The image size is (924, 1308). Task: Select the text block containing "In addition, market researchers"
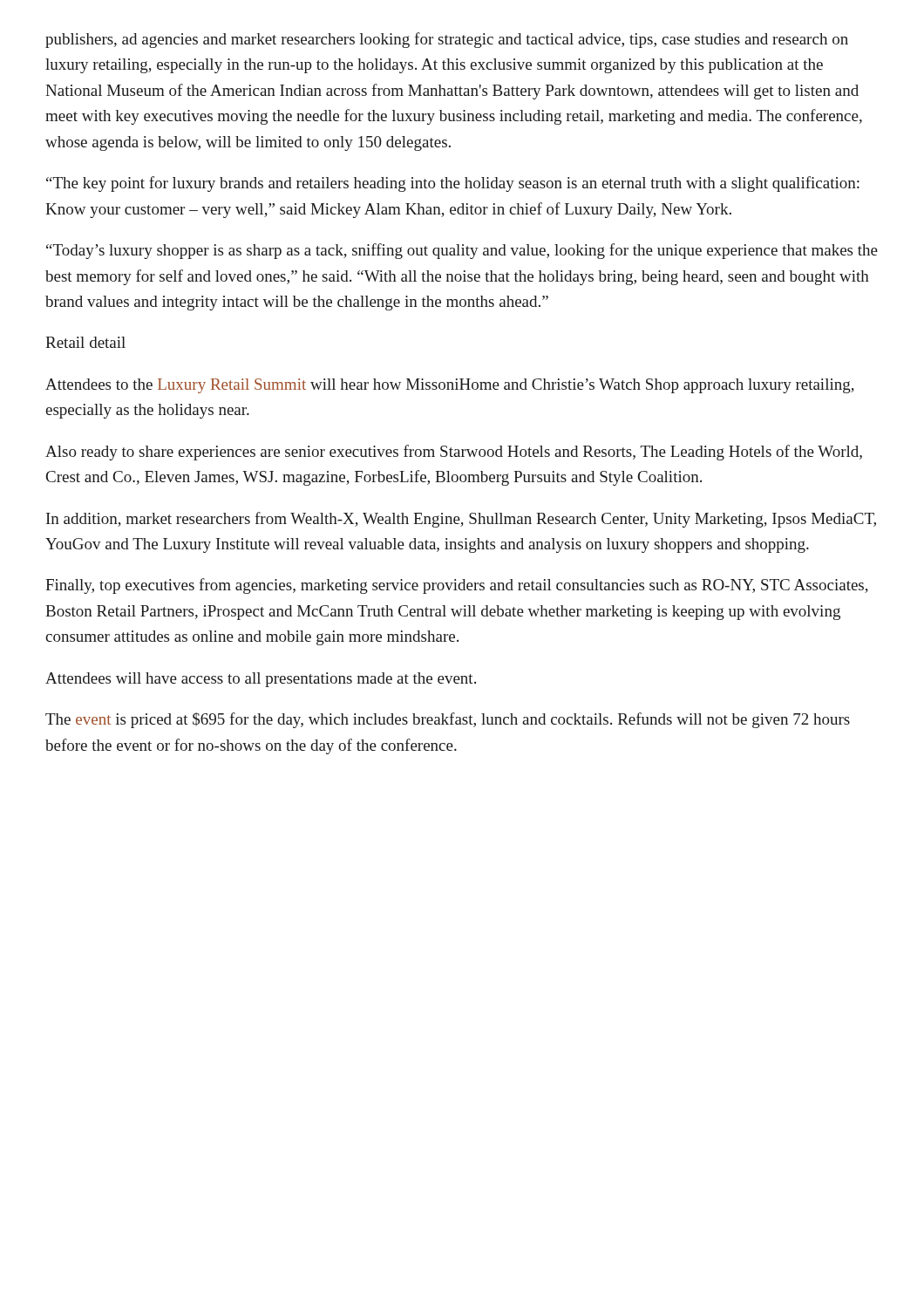pyautogui.click(x=461, y=531)
